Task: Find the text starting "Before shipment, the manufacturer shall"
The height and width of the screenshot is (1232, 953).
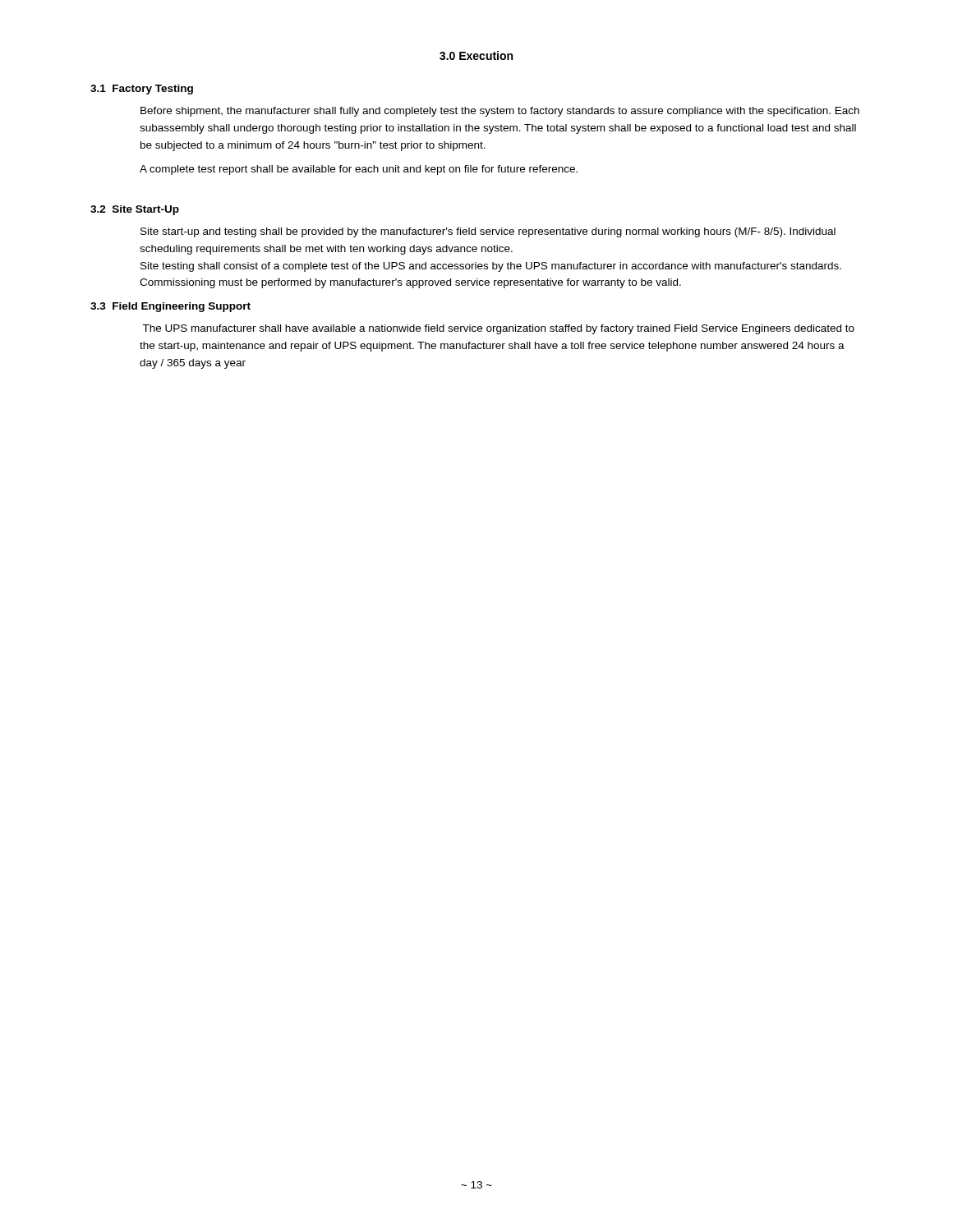Action: [x=500, y=128]
